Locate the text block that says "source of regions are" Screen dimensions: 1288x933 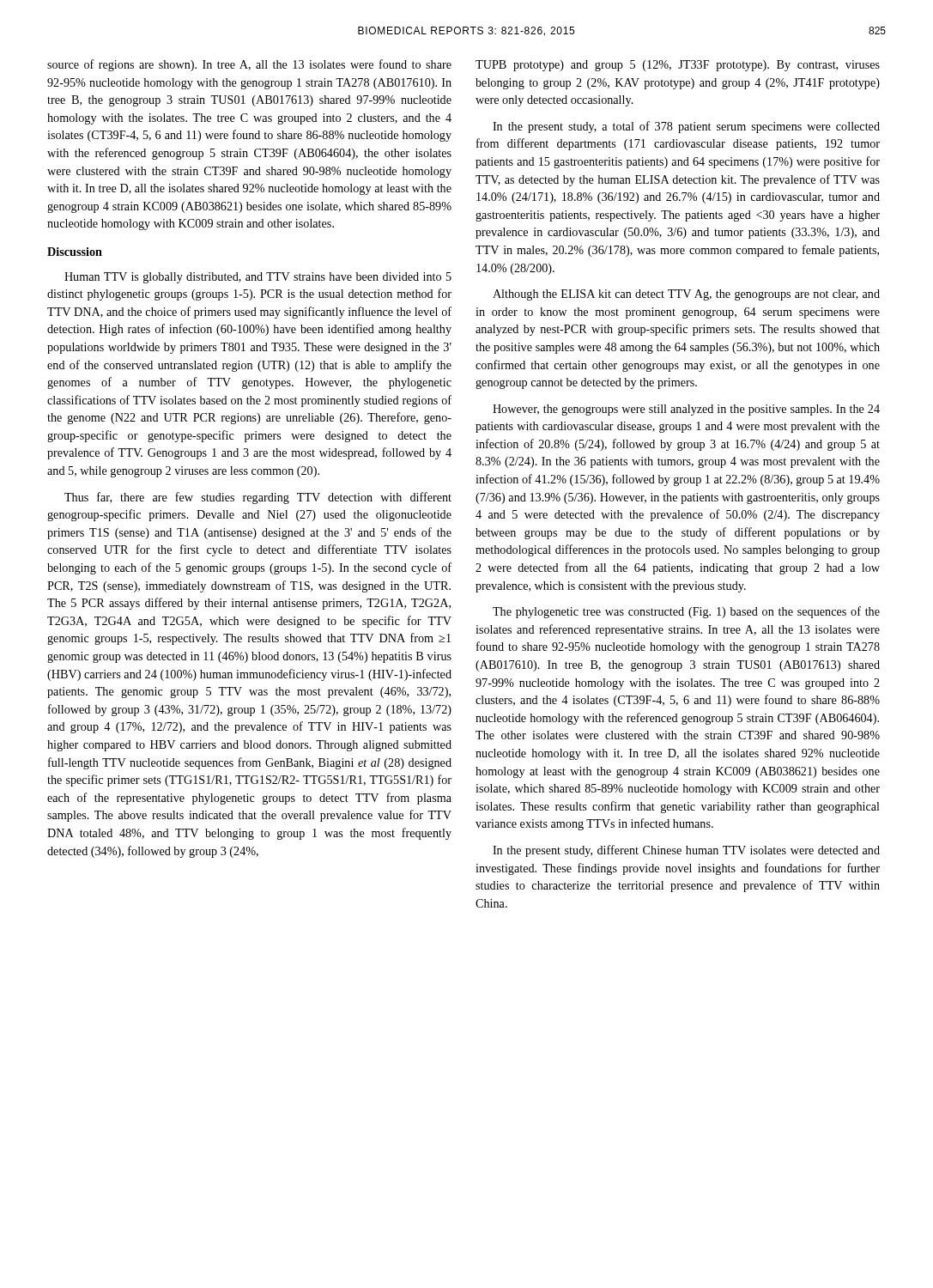click(x=249, y=144)
